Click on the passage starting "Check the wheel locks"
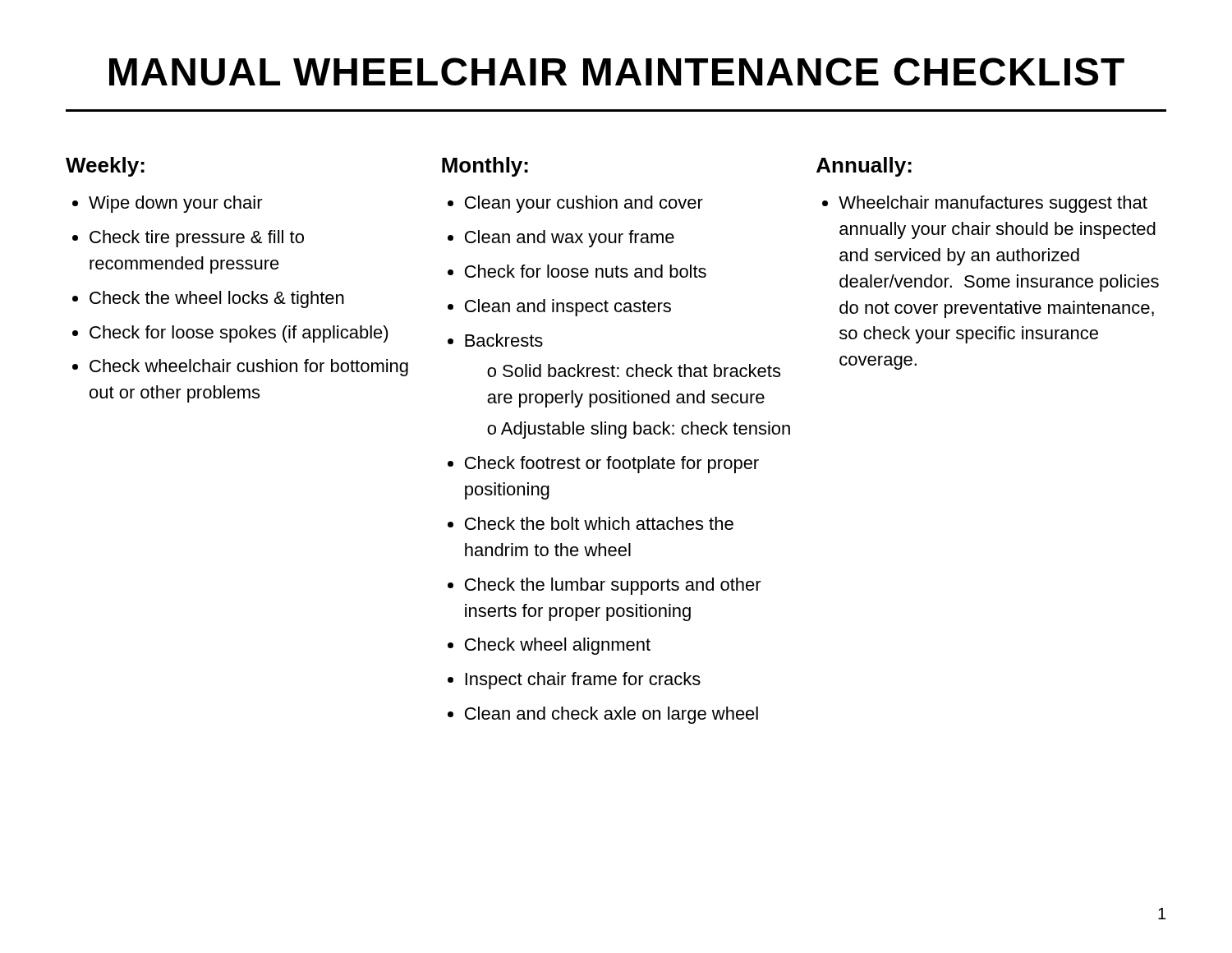 click(217, 298)
